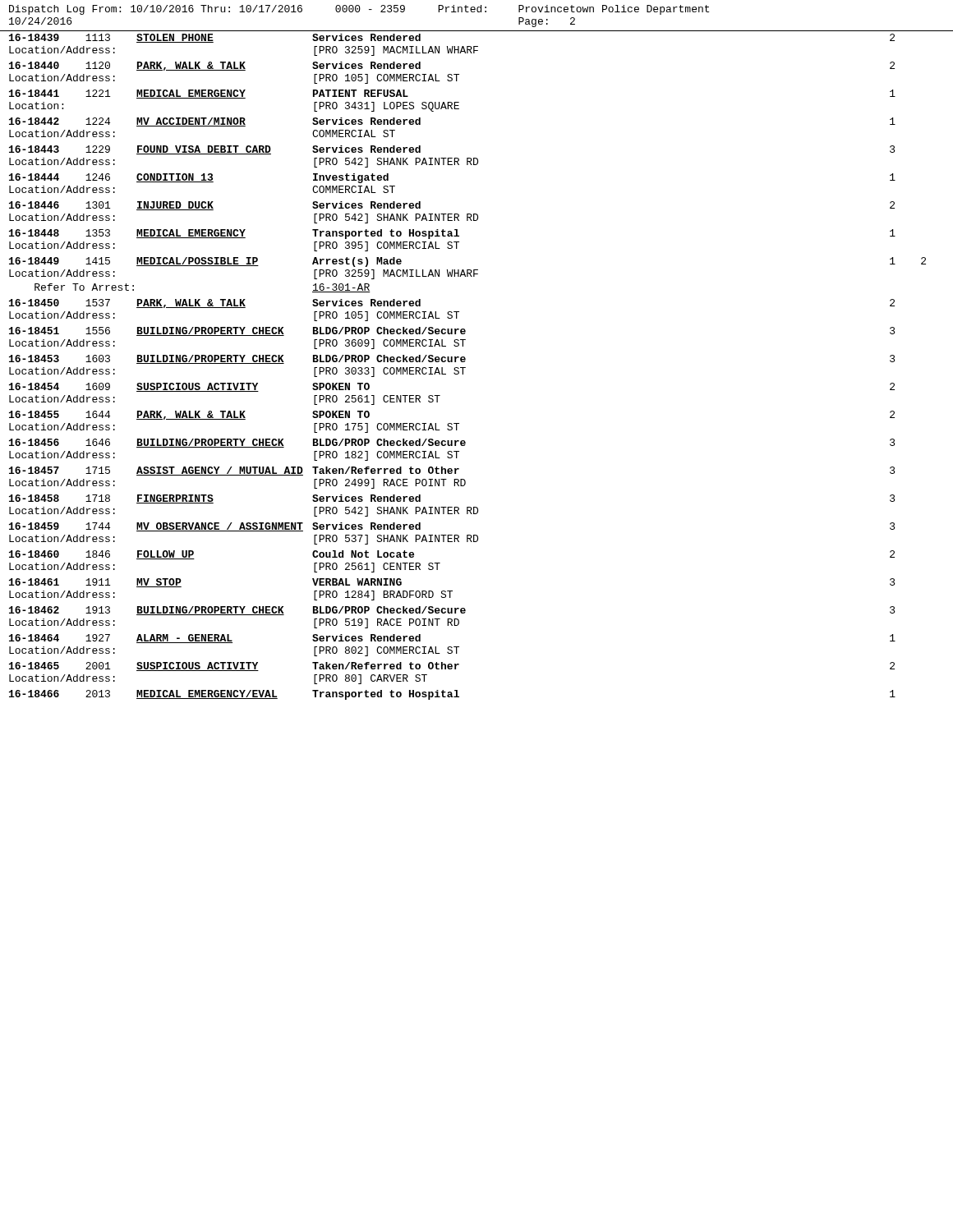Select the text starting "16-18459 1744 MV Observance / Assignment Services Rendered"
The image size is (953, 1232).
click(476, 533)
